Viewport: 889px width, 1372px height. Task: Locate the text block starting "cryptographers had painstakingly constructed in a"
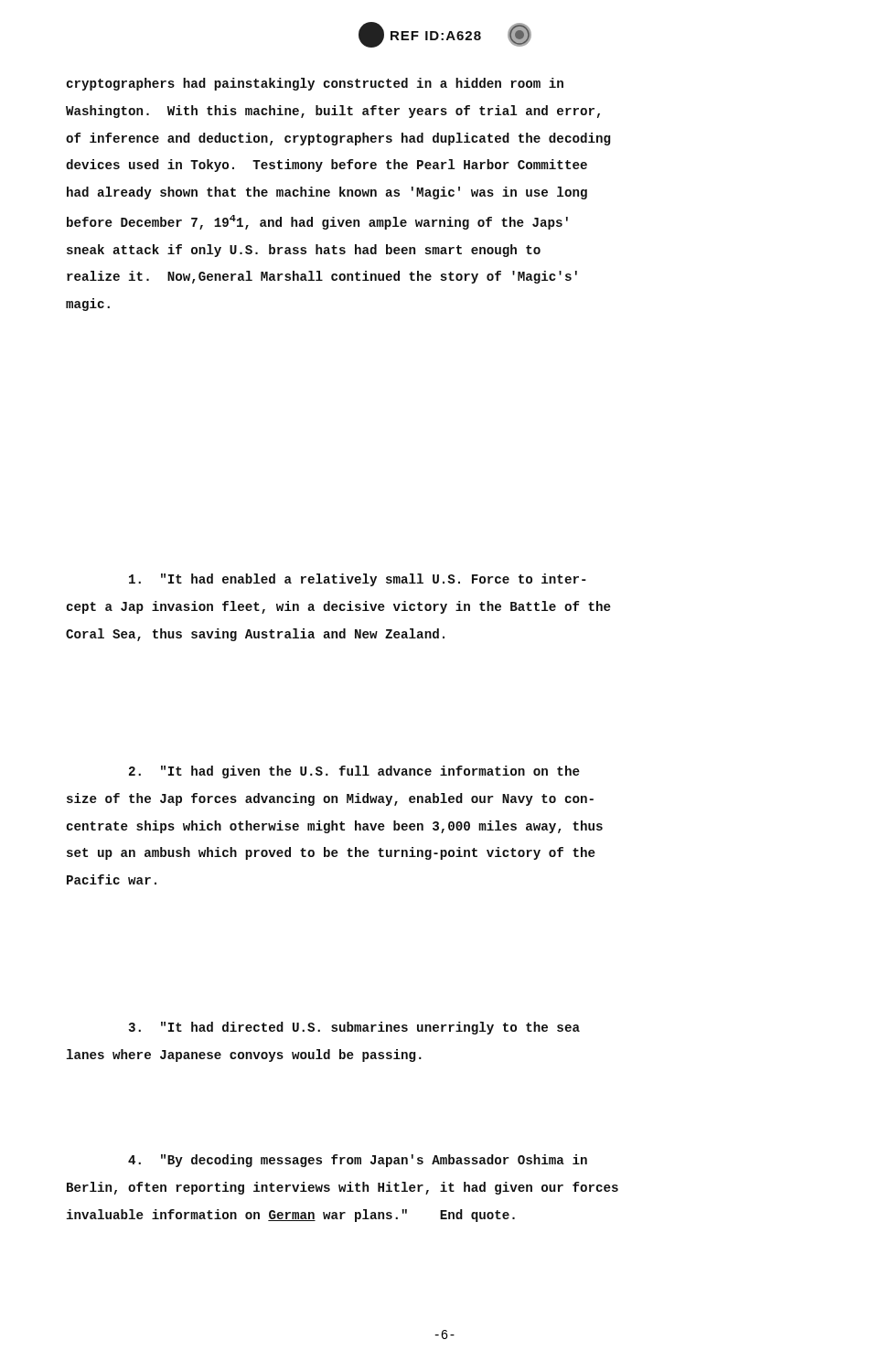(338, 194)
